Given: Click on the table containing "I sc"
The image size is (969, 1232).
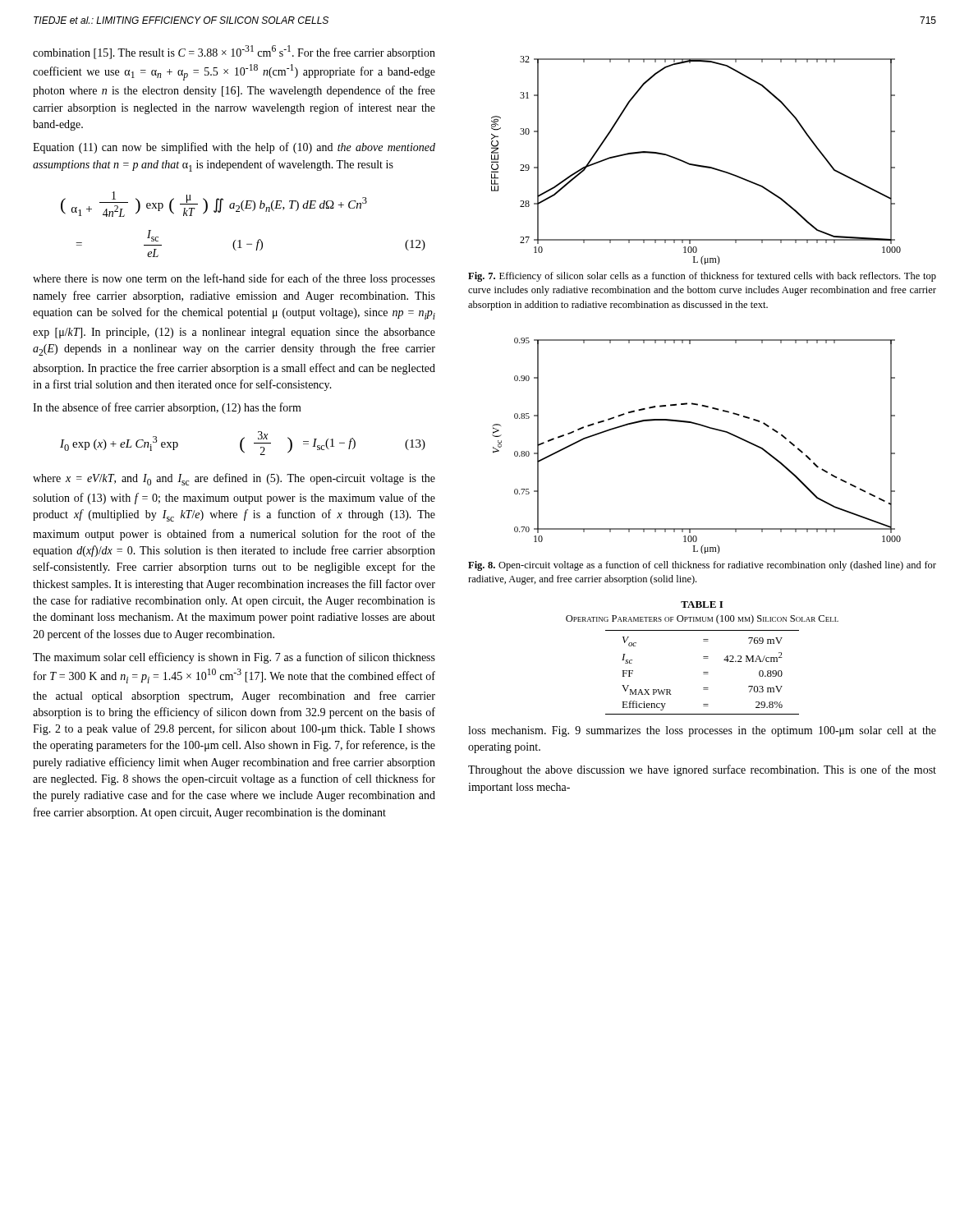Looking at the screenshot, I should pos(702,656).
